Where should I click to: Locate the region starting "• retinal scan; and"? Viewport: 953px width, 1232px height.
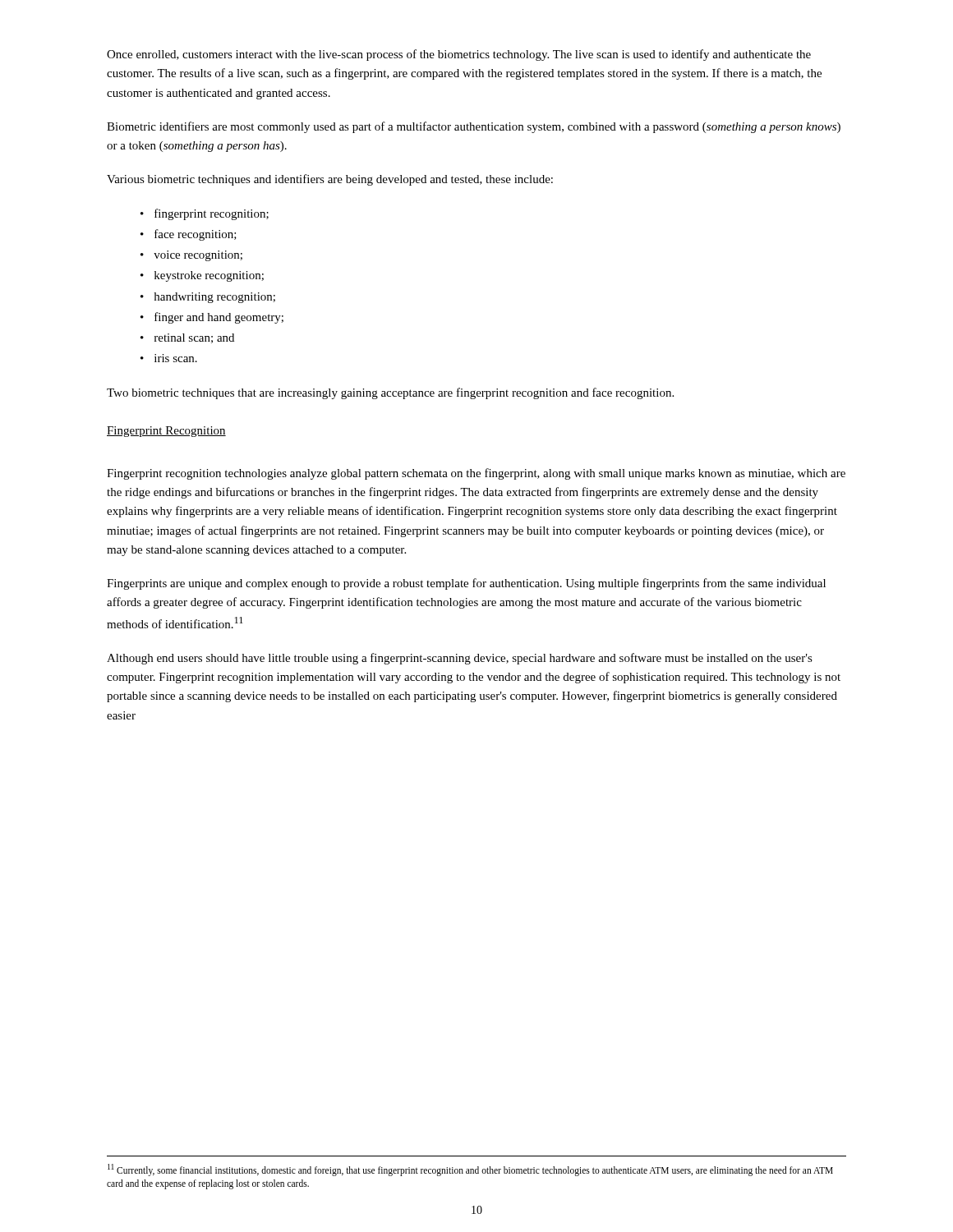point(187,338)
